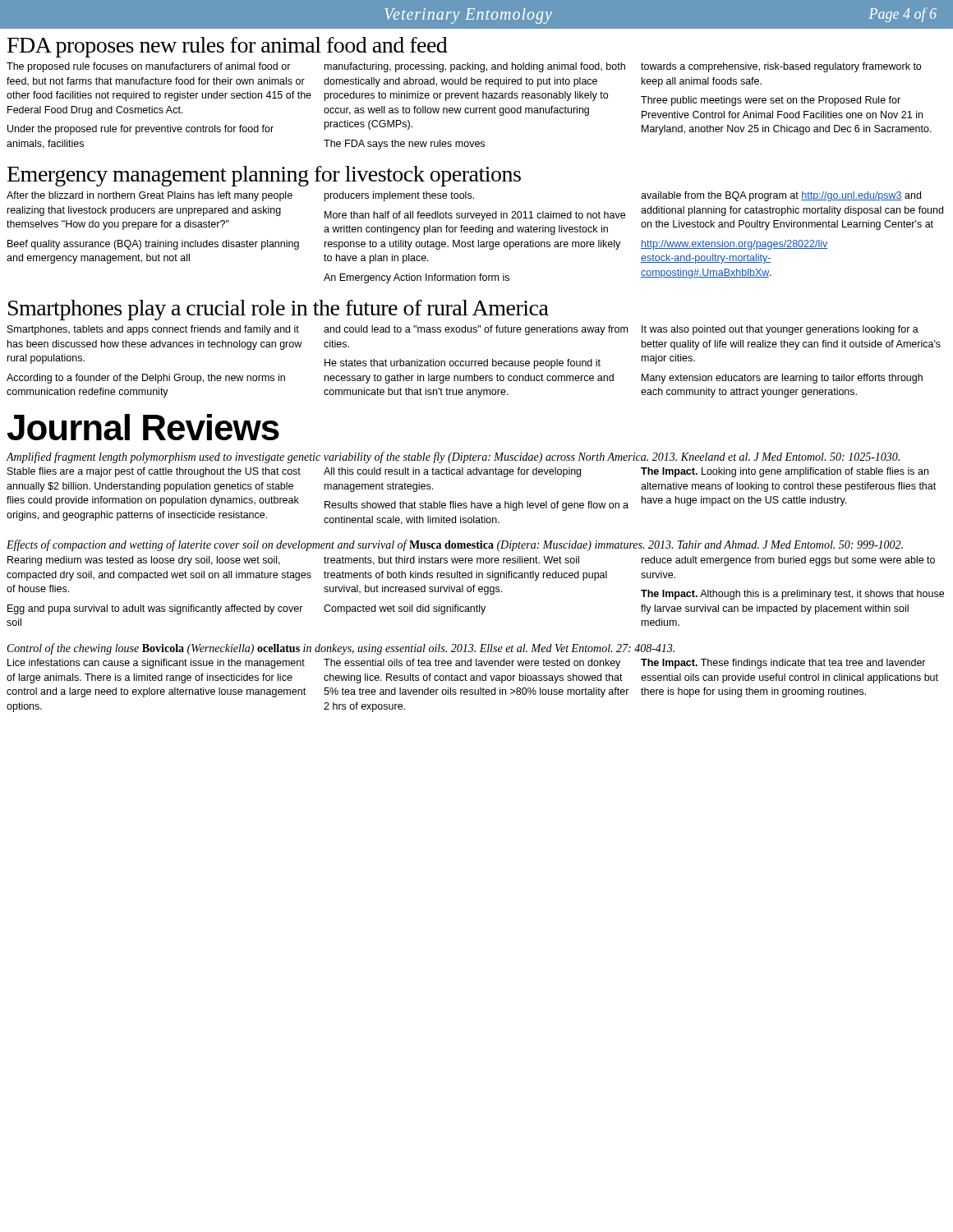Click on the text block that reads "The proposed rule focuses"
The height and width of the screenshot is (1232, 953).
[x=159, y=106]
